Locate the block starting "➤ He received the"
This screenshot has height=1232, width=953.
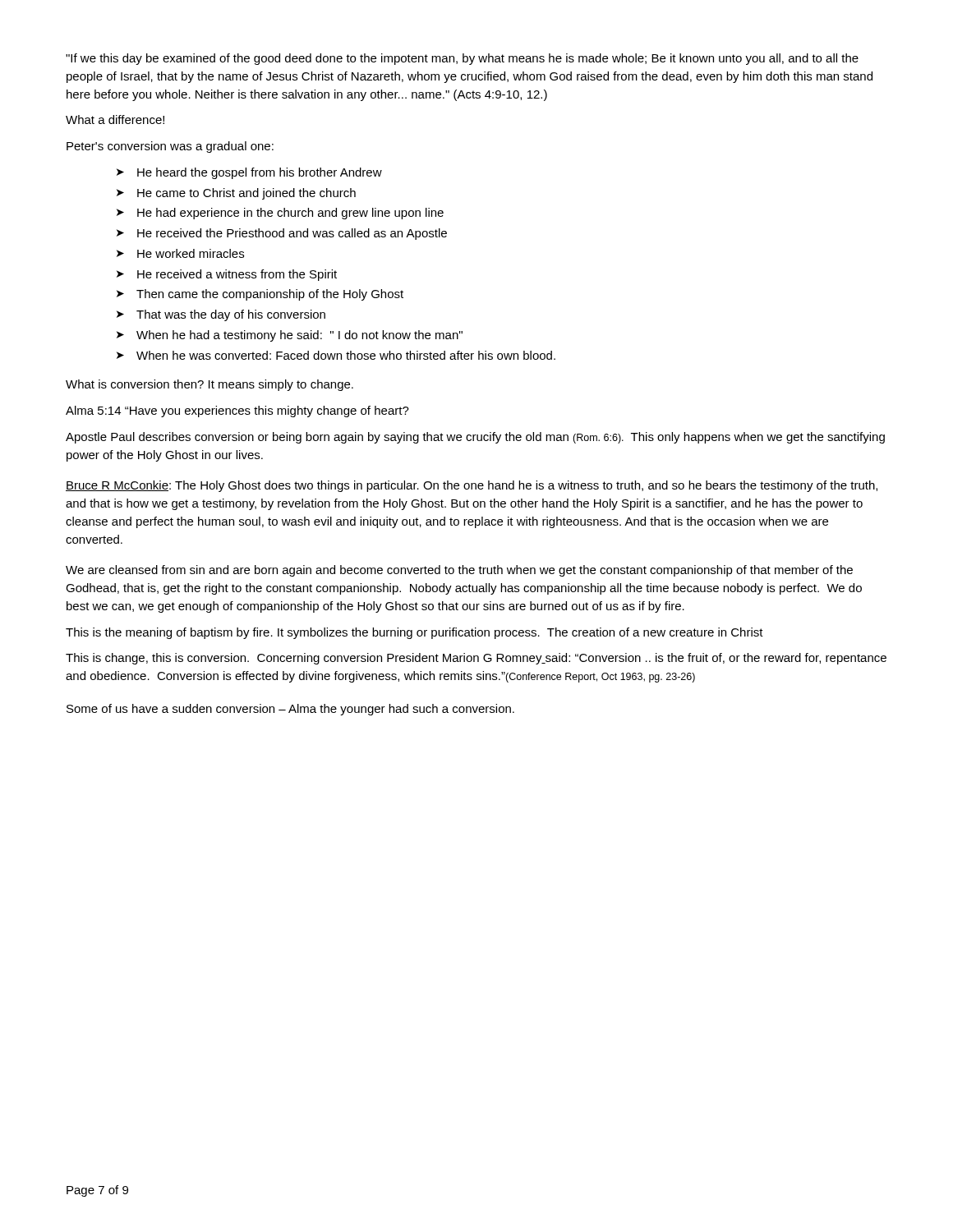tap(281, 233)
